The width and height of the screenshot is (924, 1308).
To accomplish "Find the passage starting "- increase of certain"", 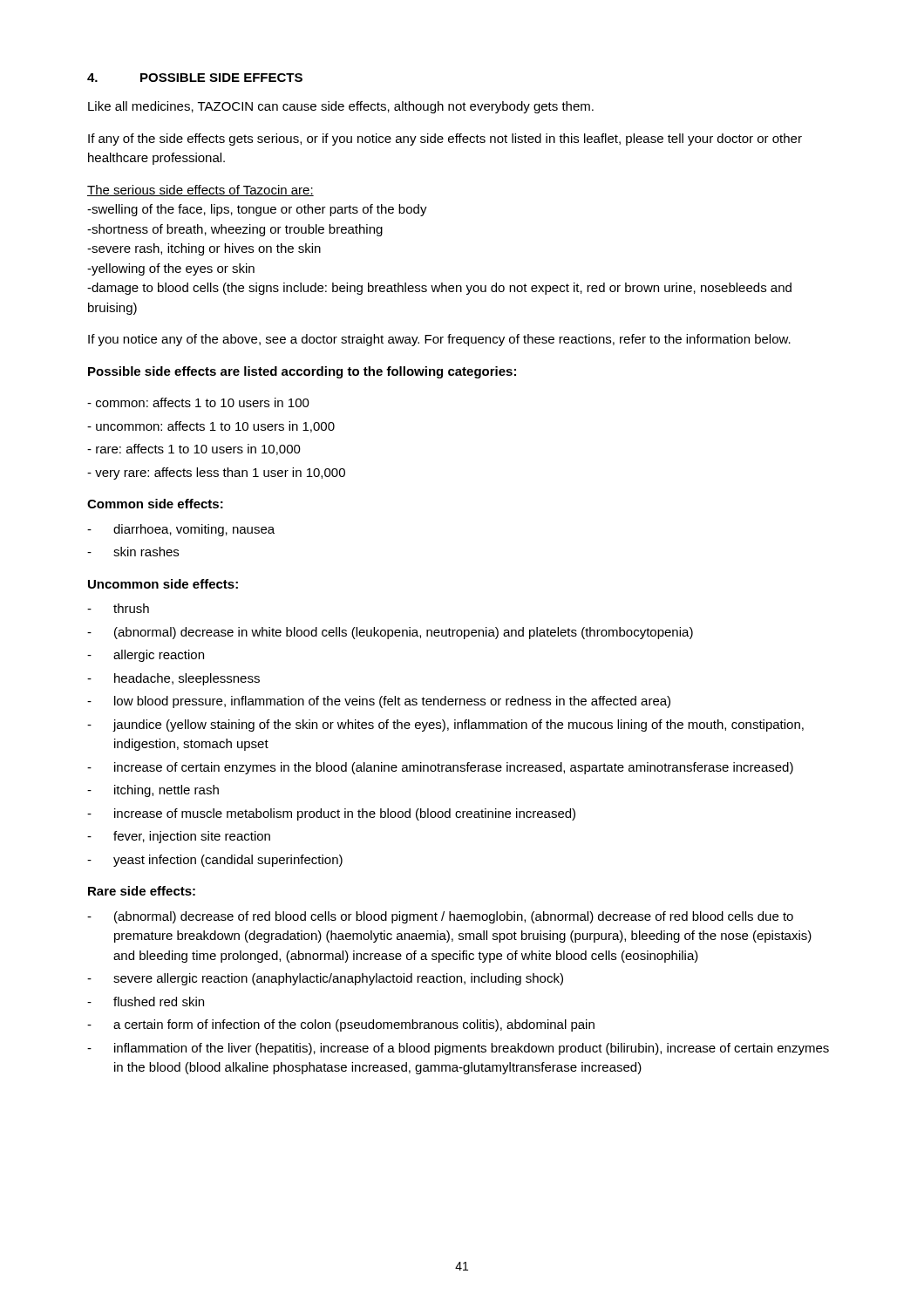I will tap(462, 767).
